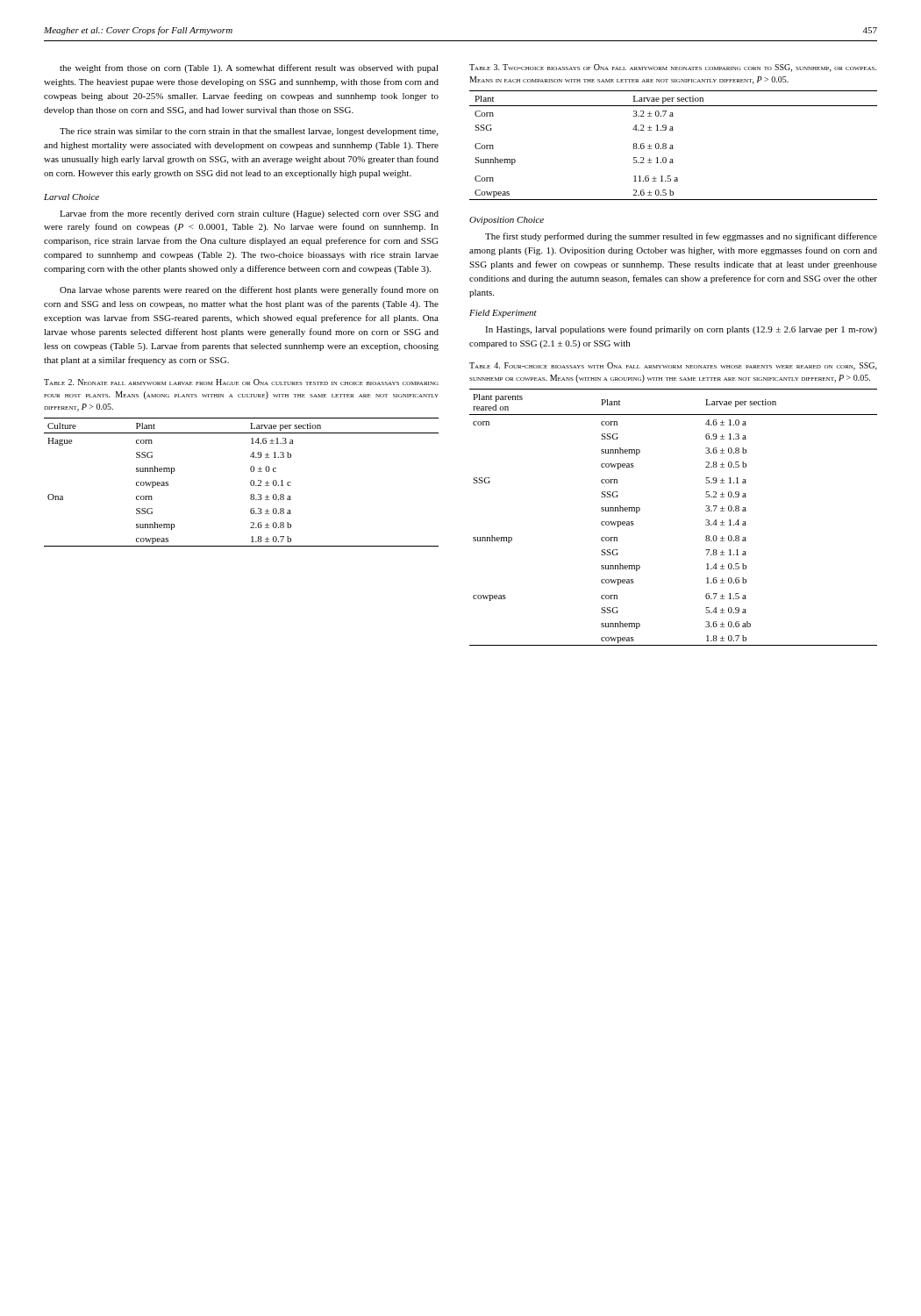Click on the section header that reads "Oviposition Choice"
Image resolution: width=921 pixels, height=1316 pixels.
[507, 219]
